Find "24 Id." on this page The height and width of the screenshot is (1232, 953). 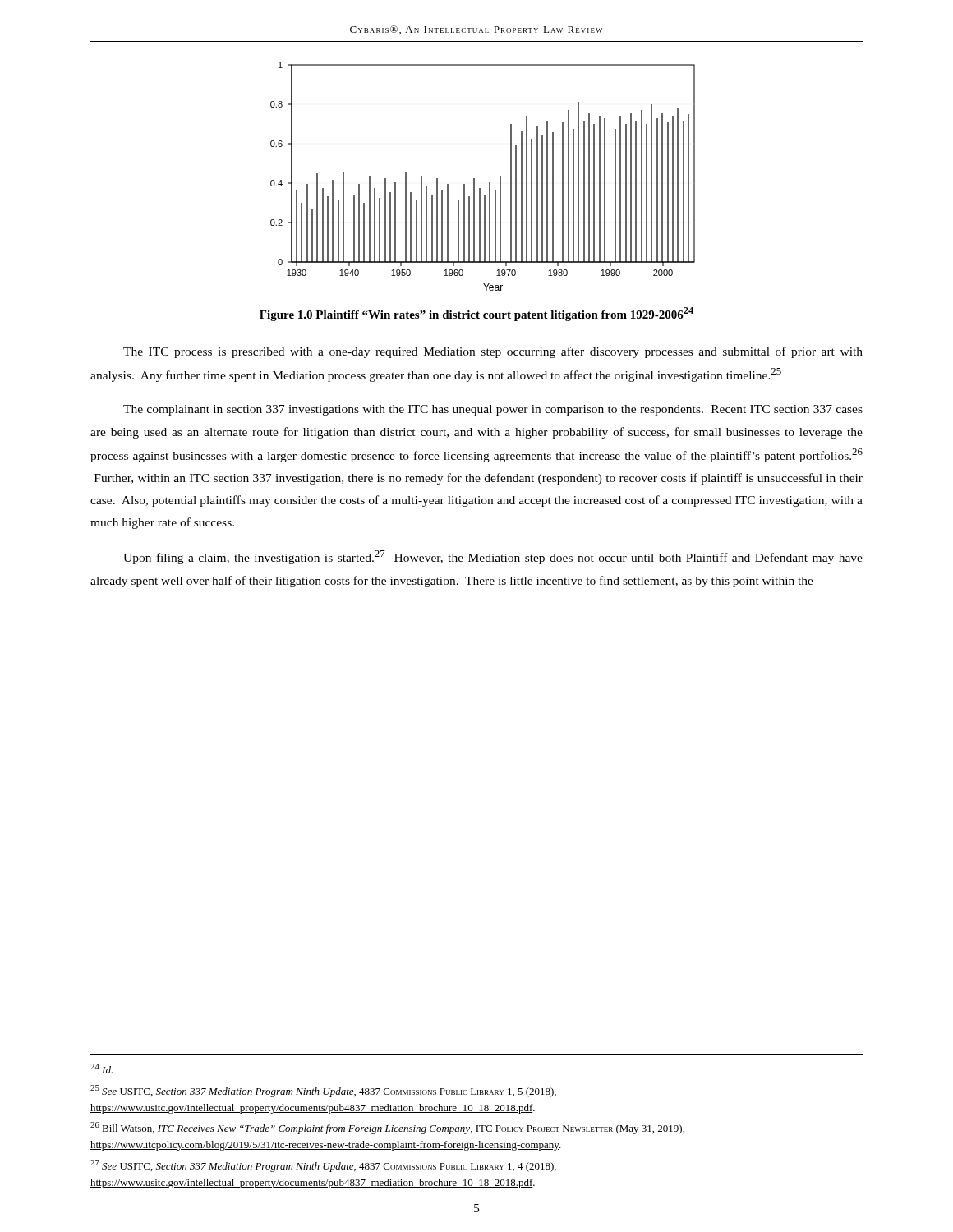tap(102, 1069)
